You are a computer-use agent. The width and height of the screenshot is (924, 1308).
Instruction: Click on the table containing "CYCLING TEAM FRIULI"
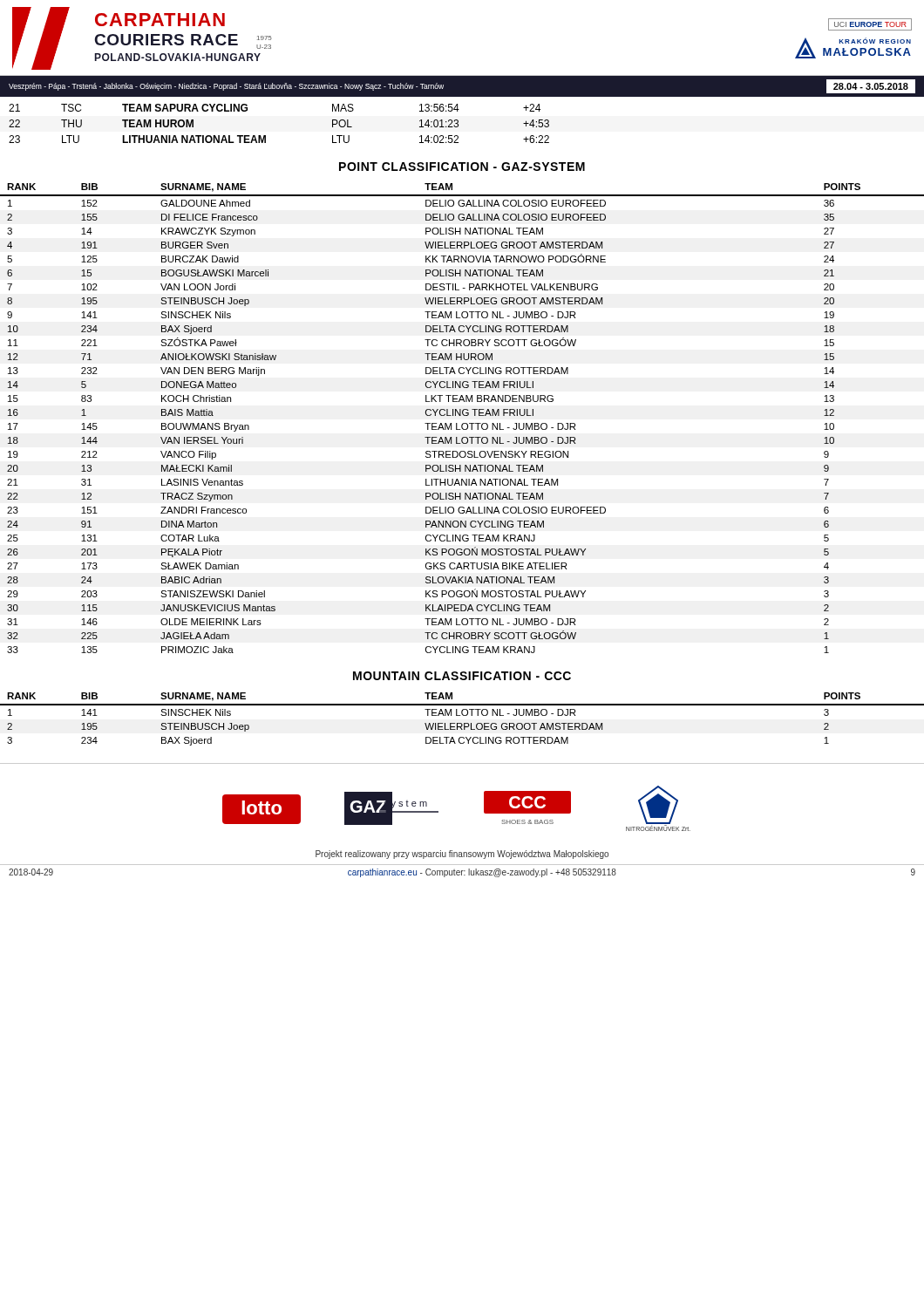(462, 418)
